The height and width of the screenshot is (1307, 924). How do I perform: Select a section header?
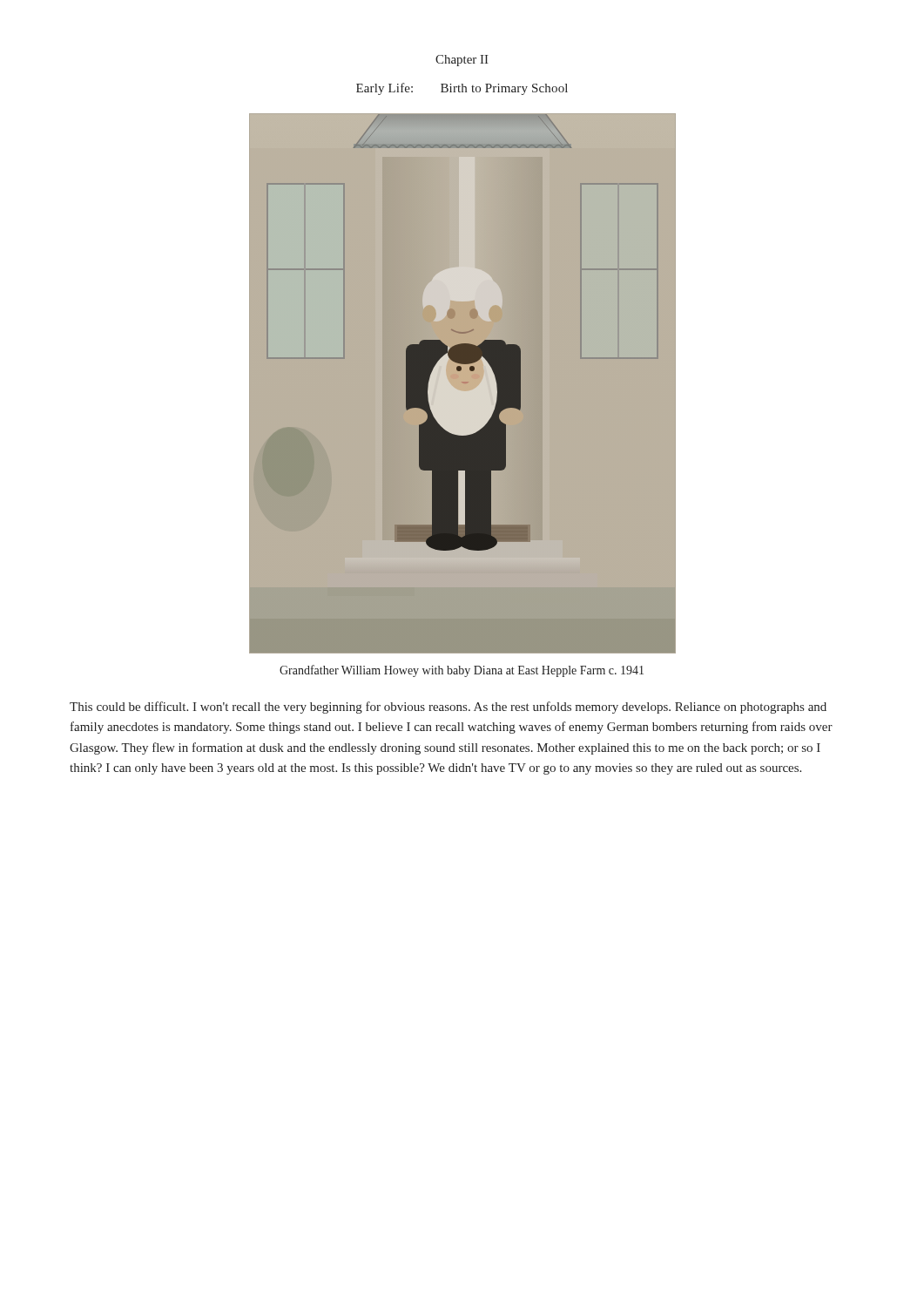[x=462, y=88]
